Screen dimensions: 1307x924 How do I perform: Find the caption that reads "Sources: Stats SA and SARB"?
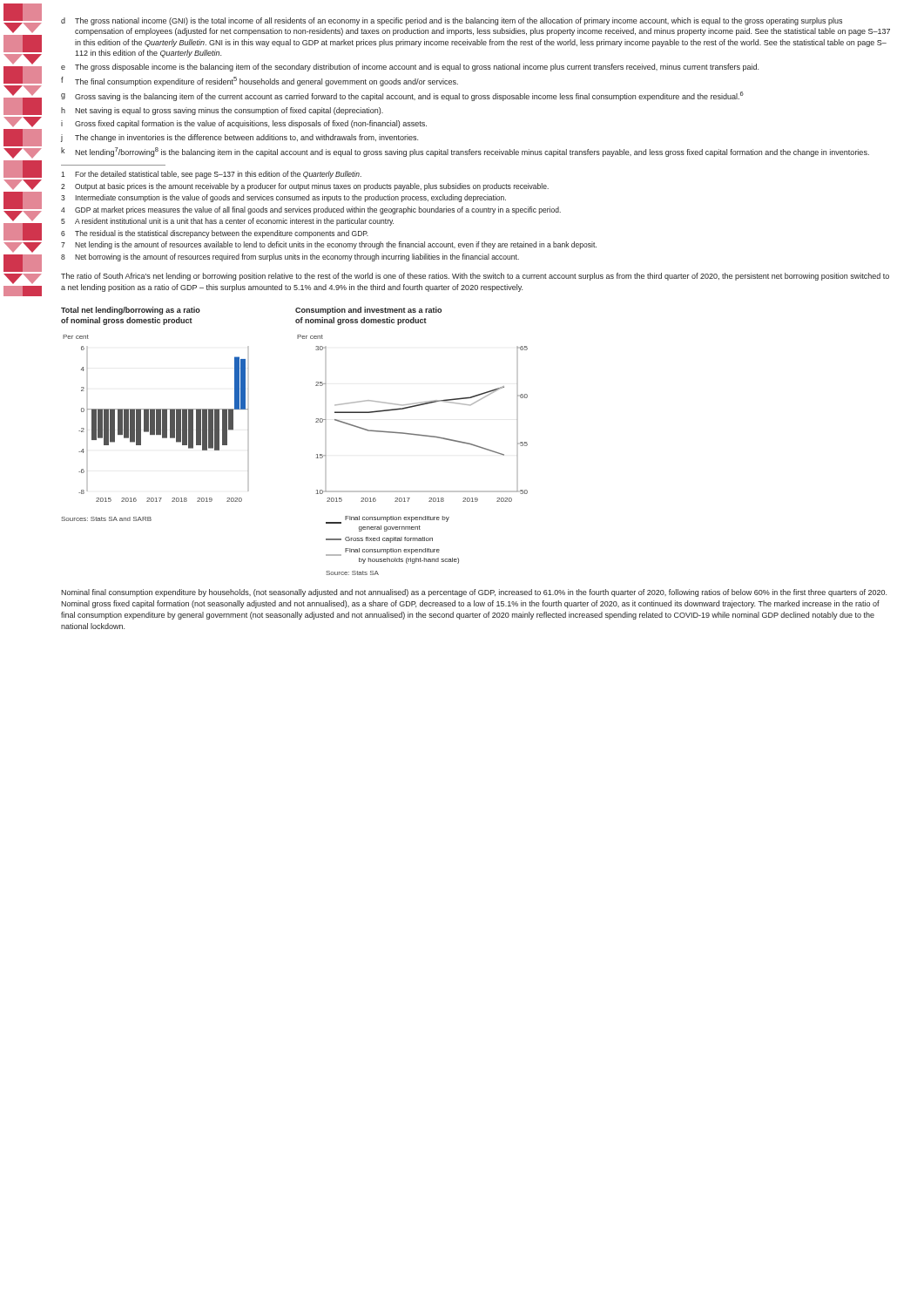tap(106, 519)
